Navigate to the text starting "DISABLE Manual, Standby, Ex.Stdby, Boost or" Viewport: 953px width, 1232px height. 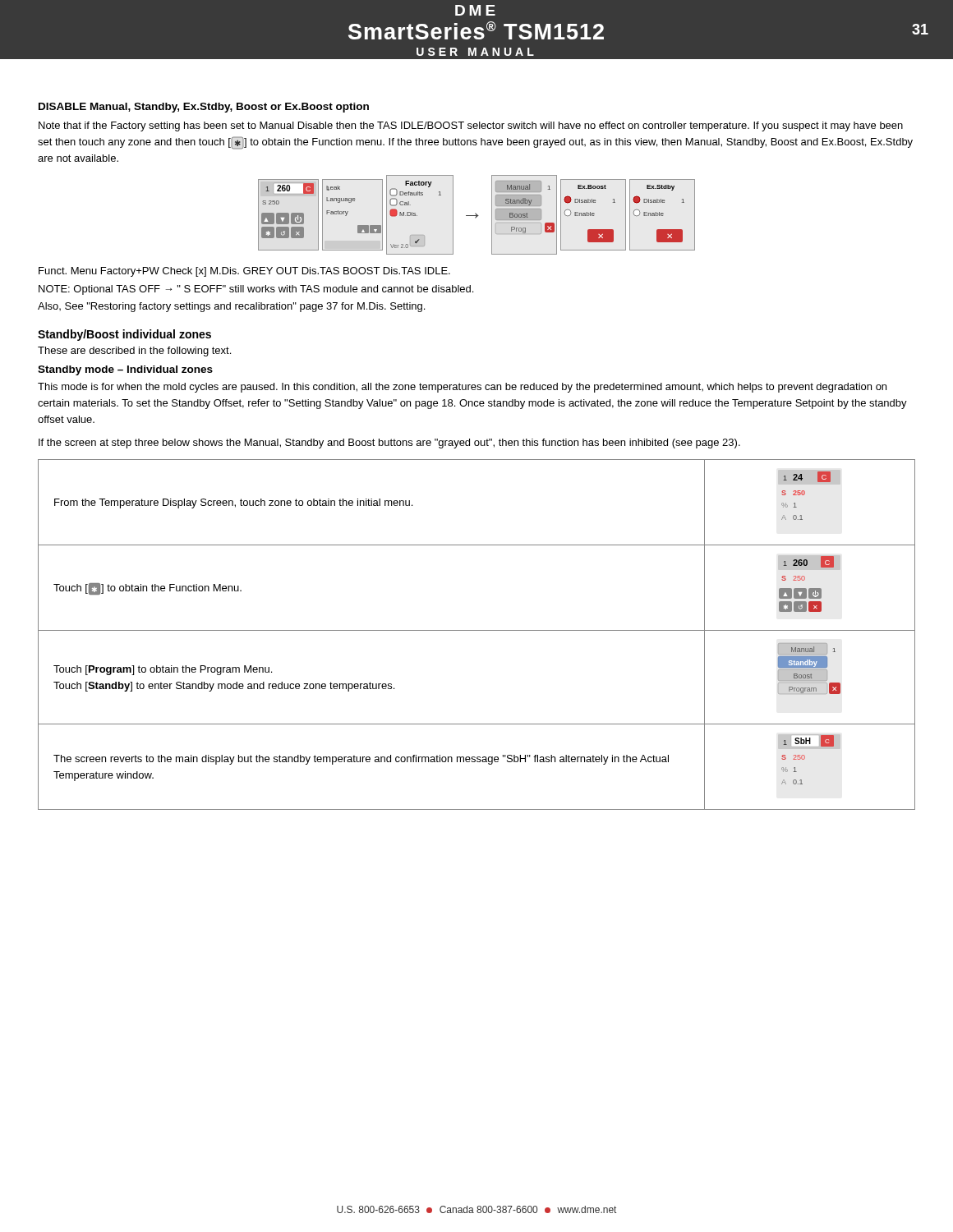[x=204, y=106]
